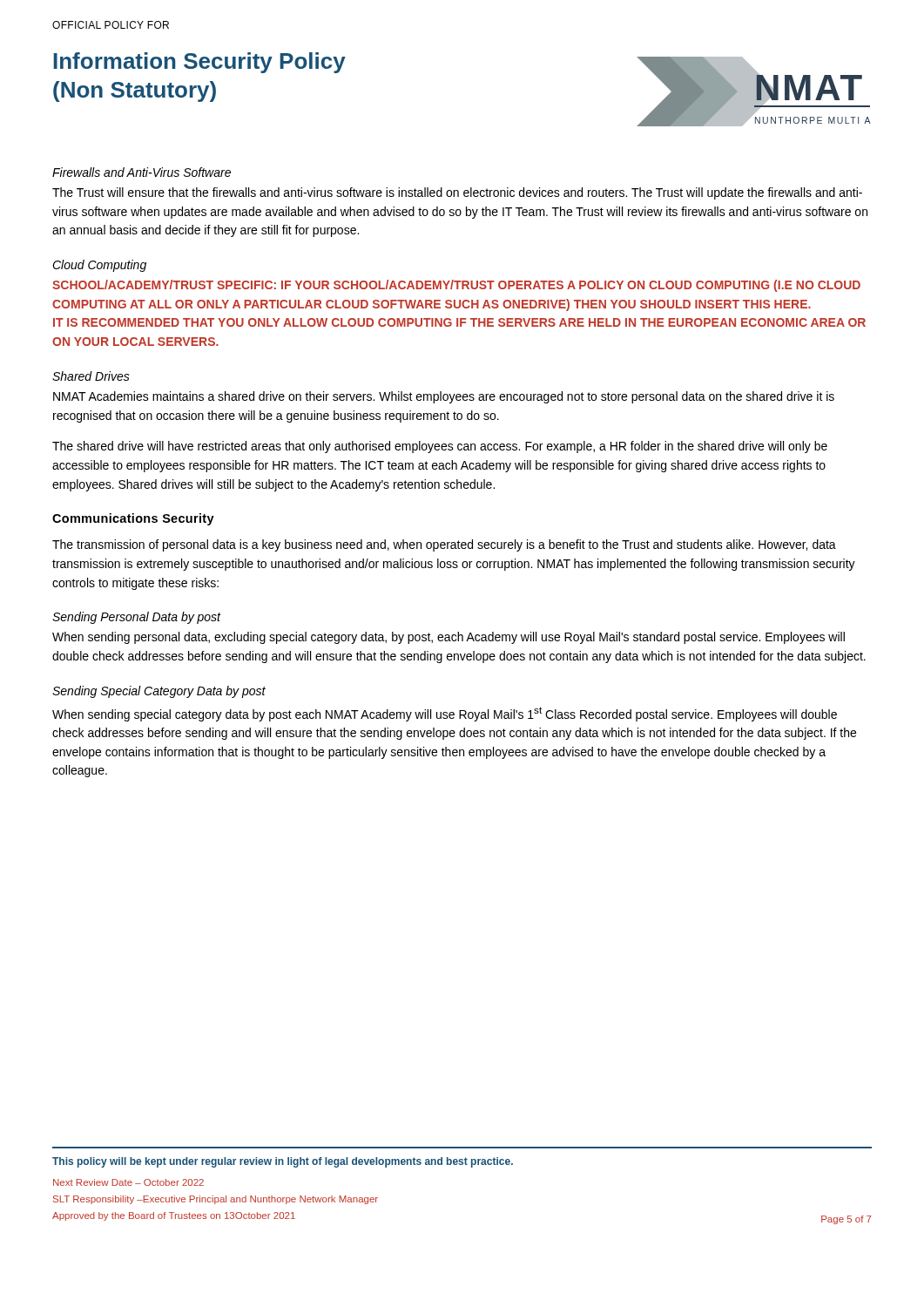
Task: Find the block starting "Communications Security"
Action: [x=133, y=519]
